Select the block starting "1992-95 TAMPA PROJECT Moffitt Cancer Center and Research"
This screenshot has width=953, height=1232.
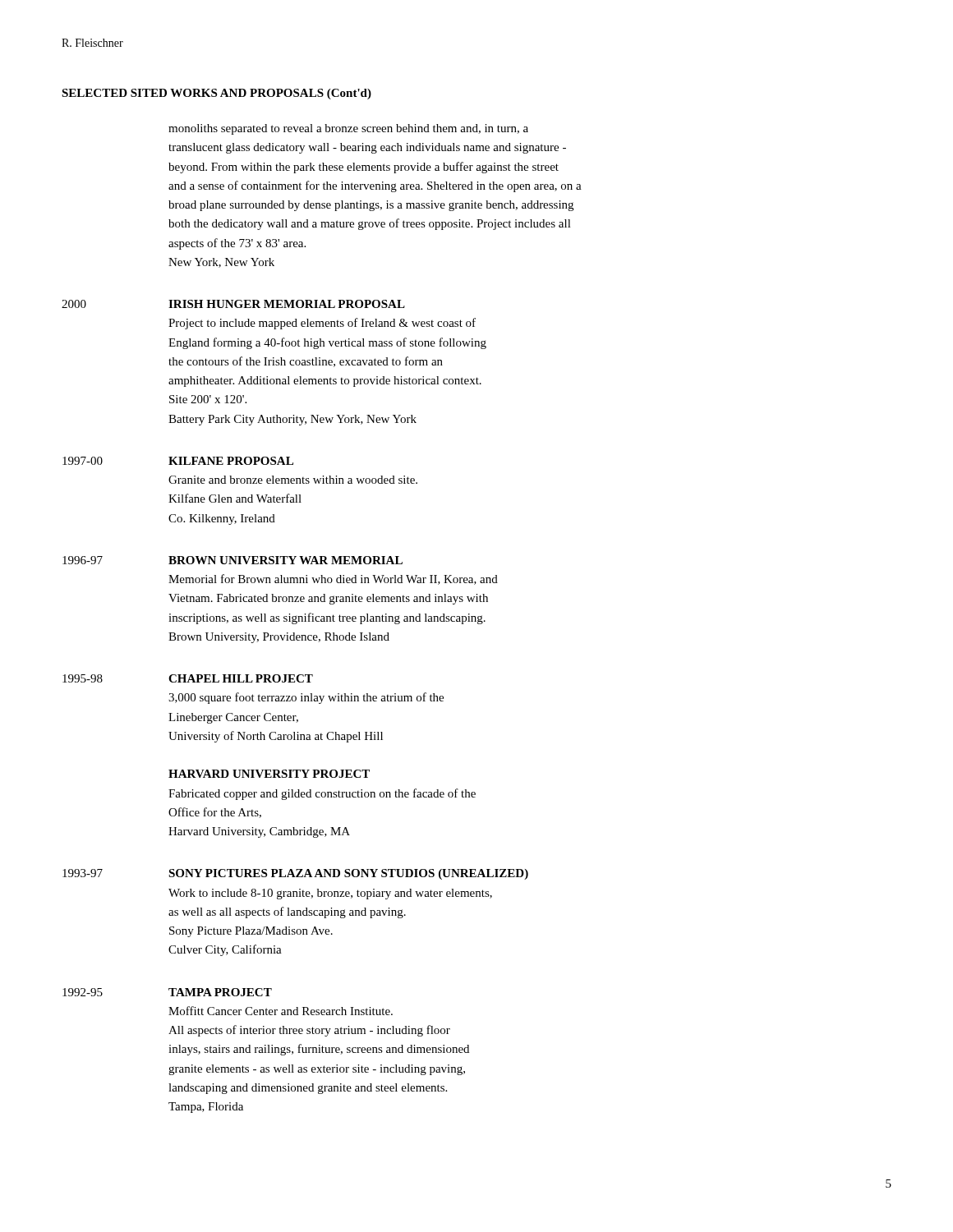click(x=476, y=1050)
